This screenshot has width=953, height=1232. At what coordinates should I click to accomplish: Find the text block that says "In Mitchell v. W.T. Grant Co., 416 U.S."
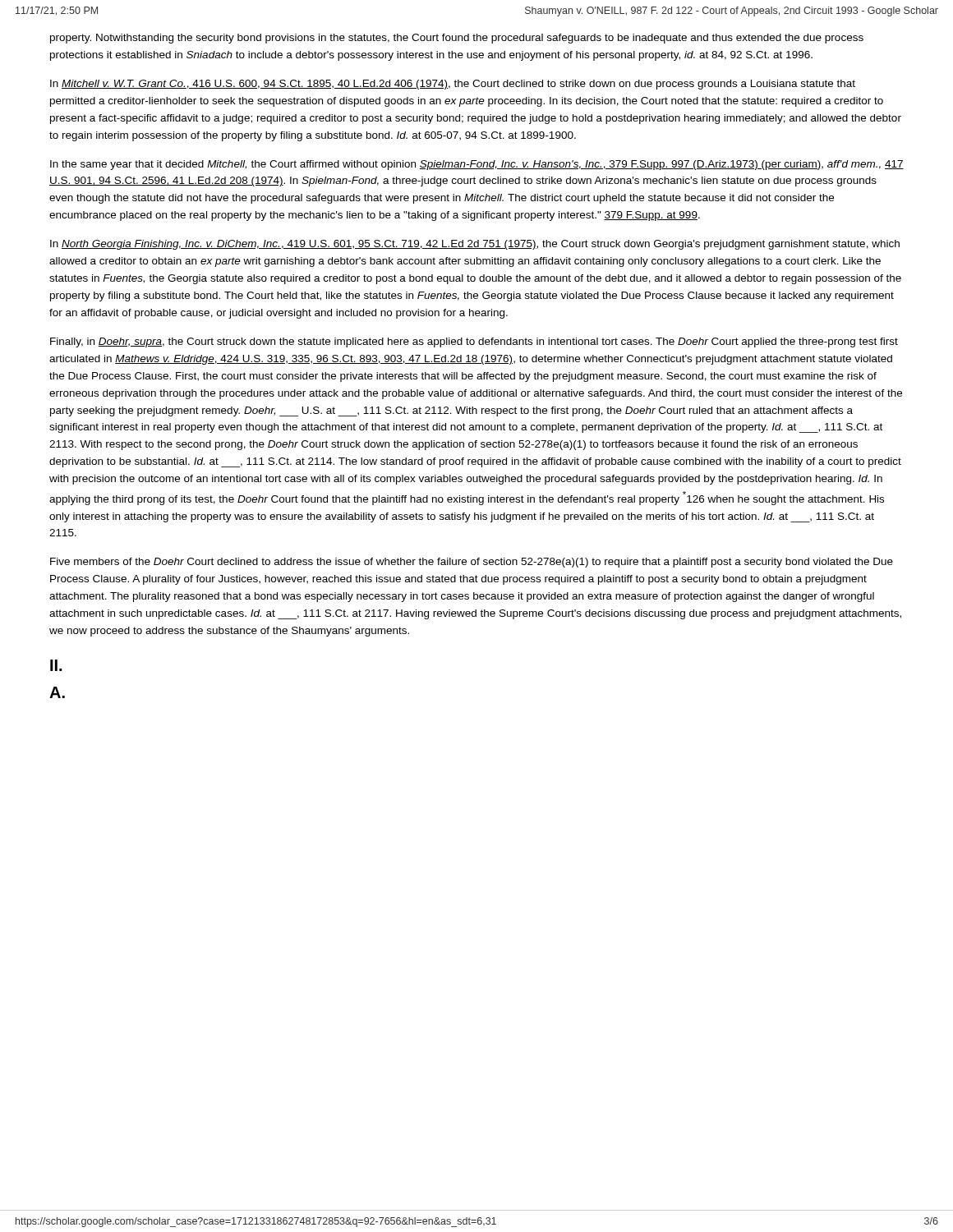coord(475,109)
